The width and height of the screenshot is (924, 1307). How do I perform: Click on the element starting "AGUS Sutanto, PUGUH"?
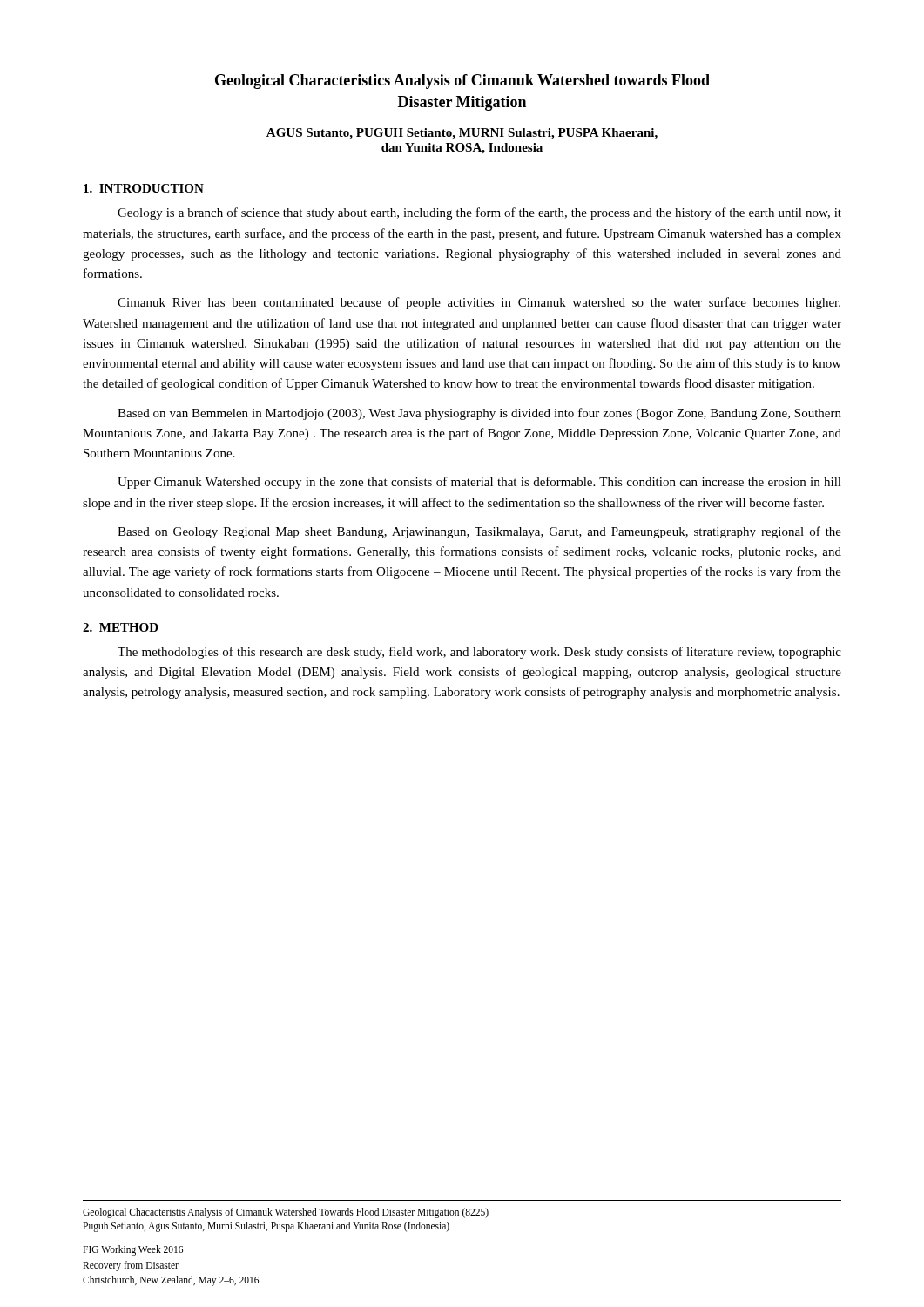click(x=462, y=140)
